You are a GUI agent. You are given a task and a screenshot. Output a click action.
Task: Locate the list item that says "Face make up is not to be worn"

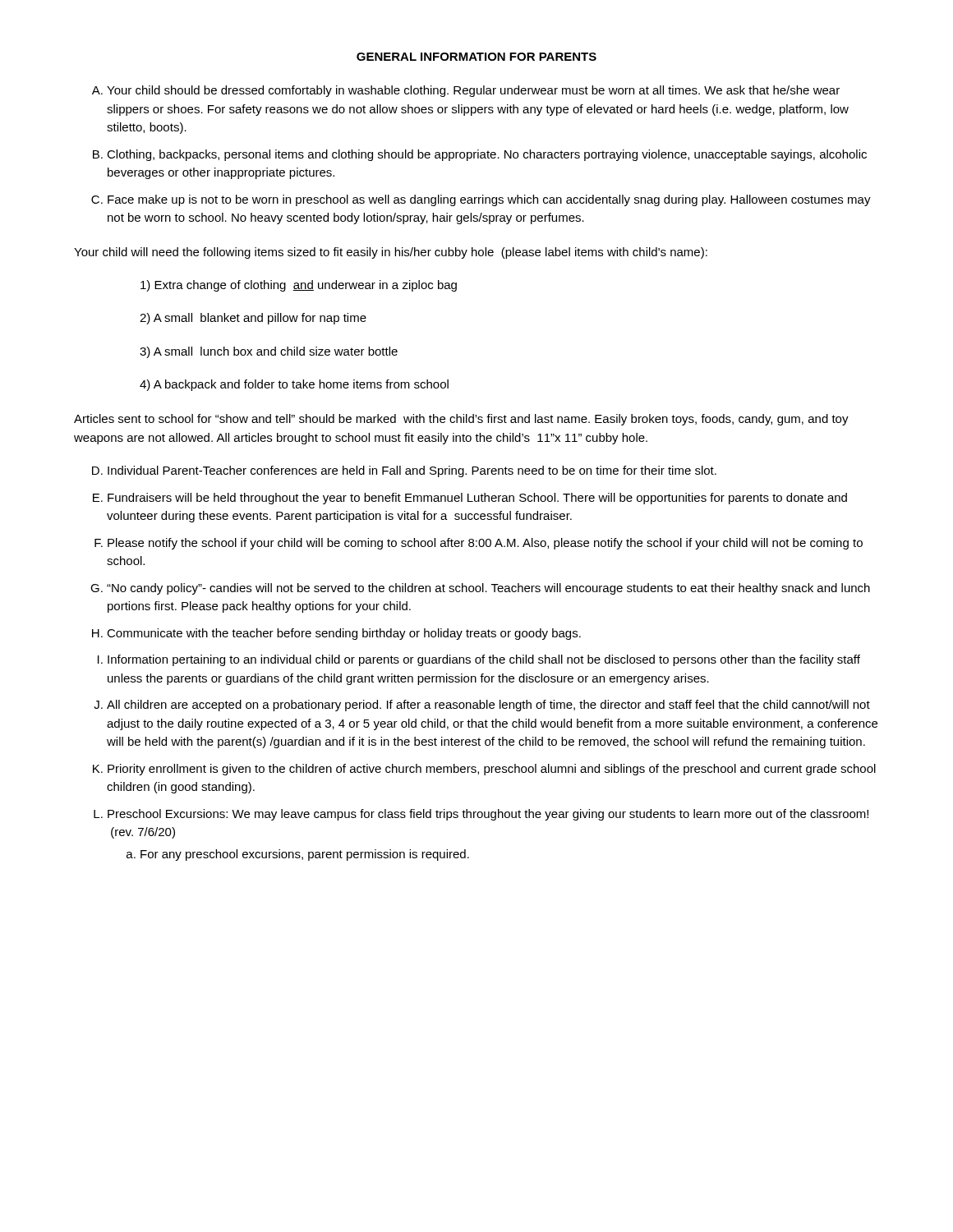point(493,209)
